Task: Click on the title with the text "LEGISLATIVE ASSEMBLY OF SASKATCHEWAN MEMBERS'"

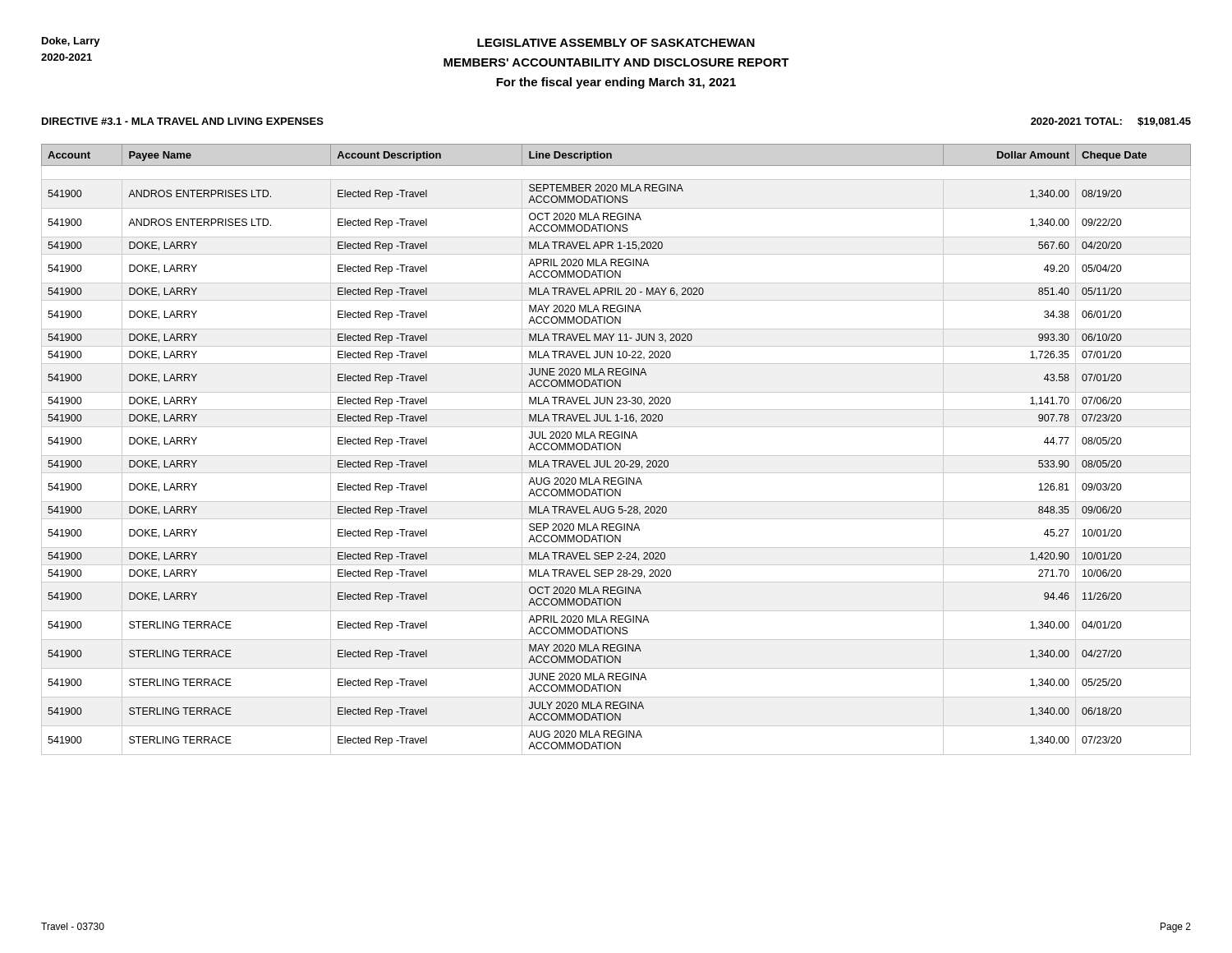Action: coord(616,62)
